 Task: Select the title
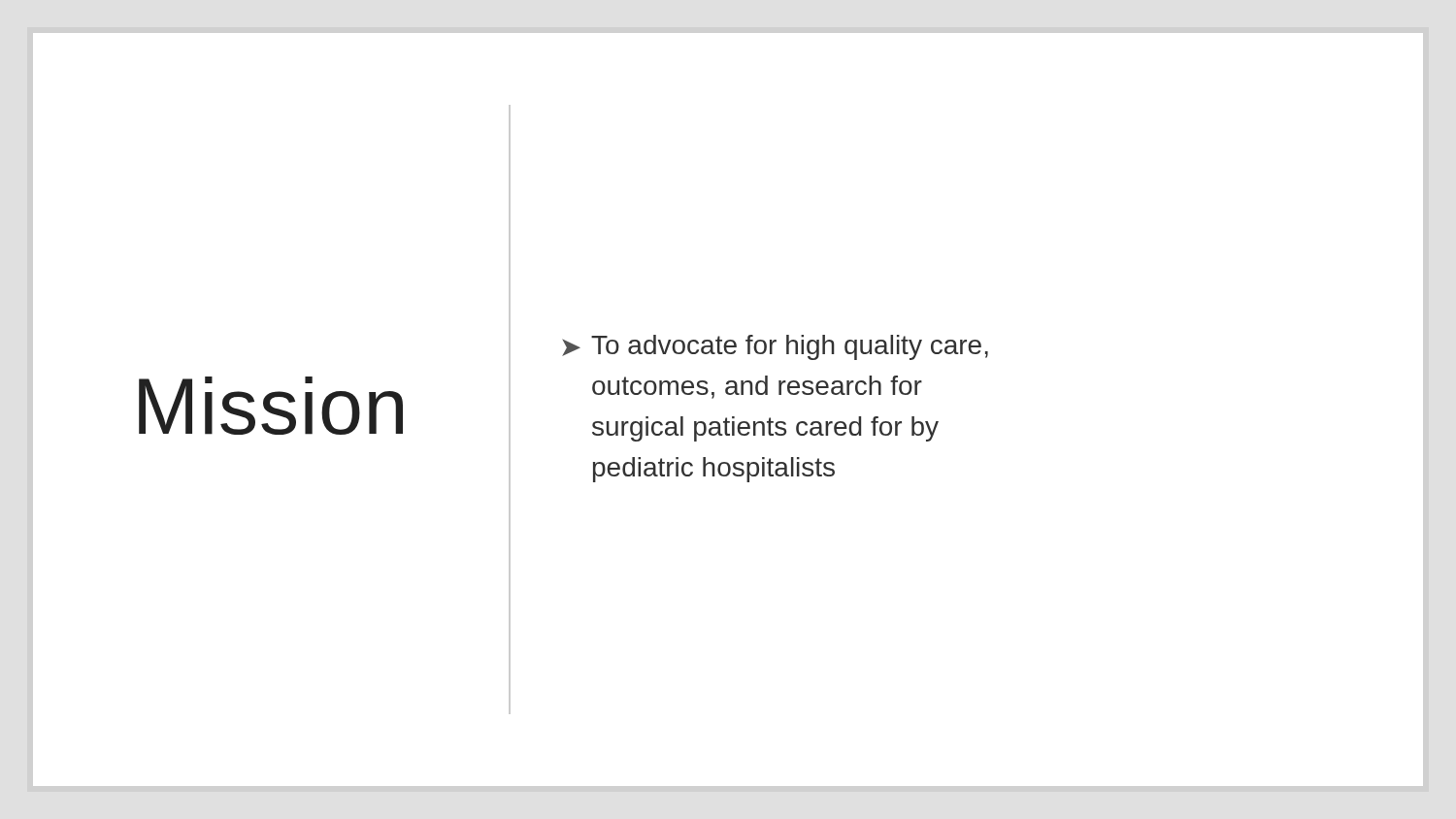(x=271, y=407)
